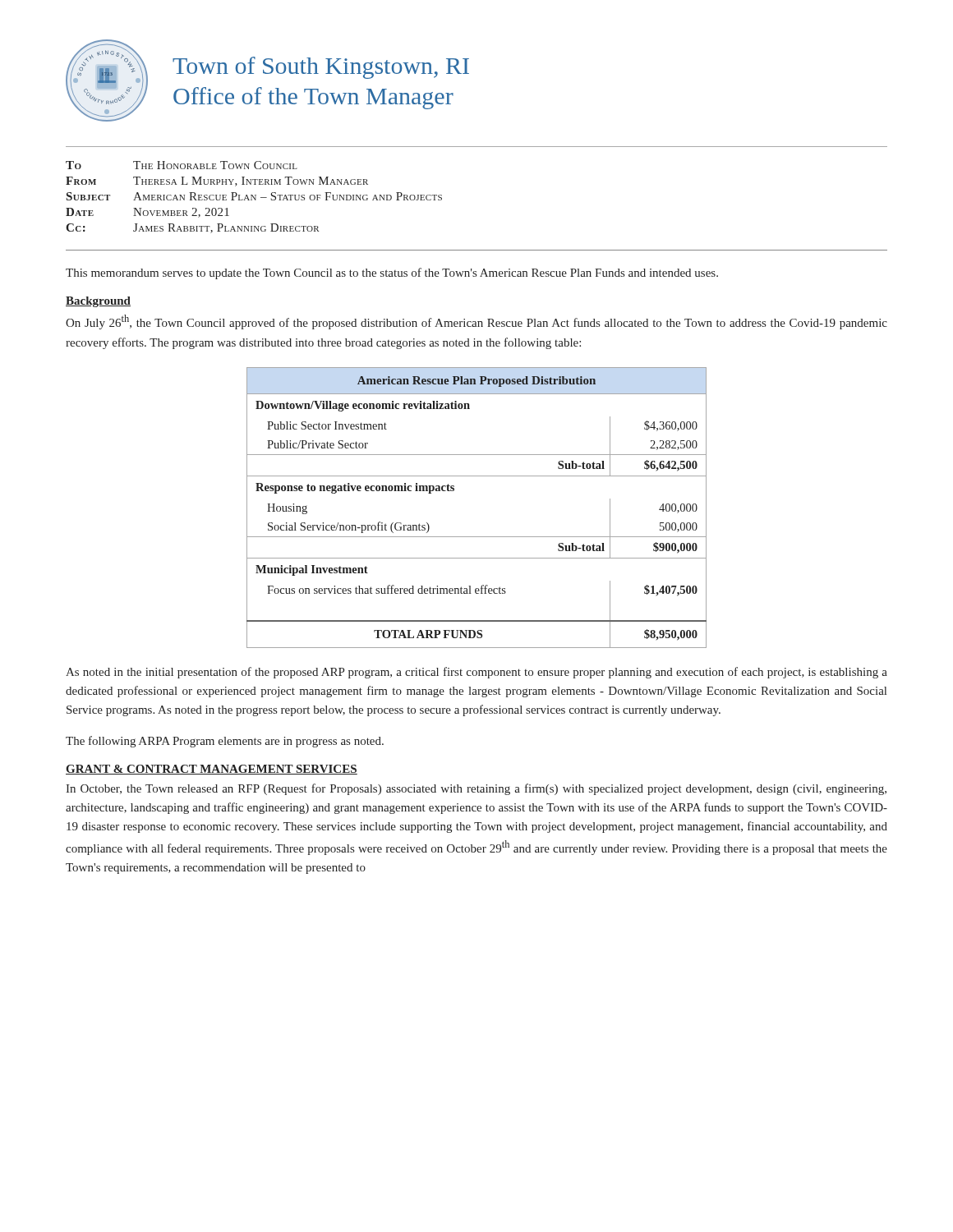This screenshot has width=953, height=1232.
Task: Find the text block that reads "In October, the Town released"
Action: tap(476, 828)
